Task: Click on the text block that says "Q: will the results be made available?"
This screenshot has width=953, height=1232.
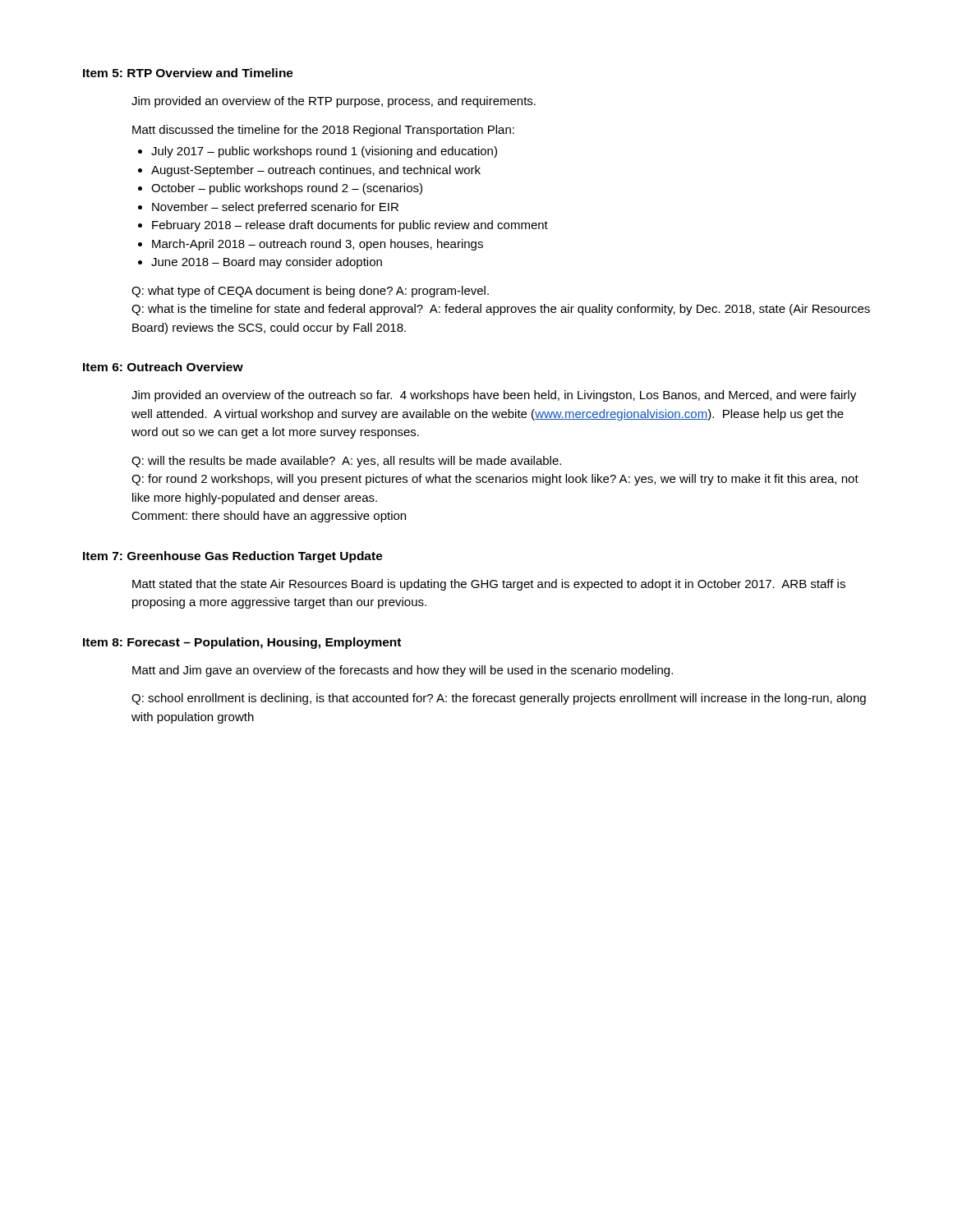Action: click(x=495, y=488)
